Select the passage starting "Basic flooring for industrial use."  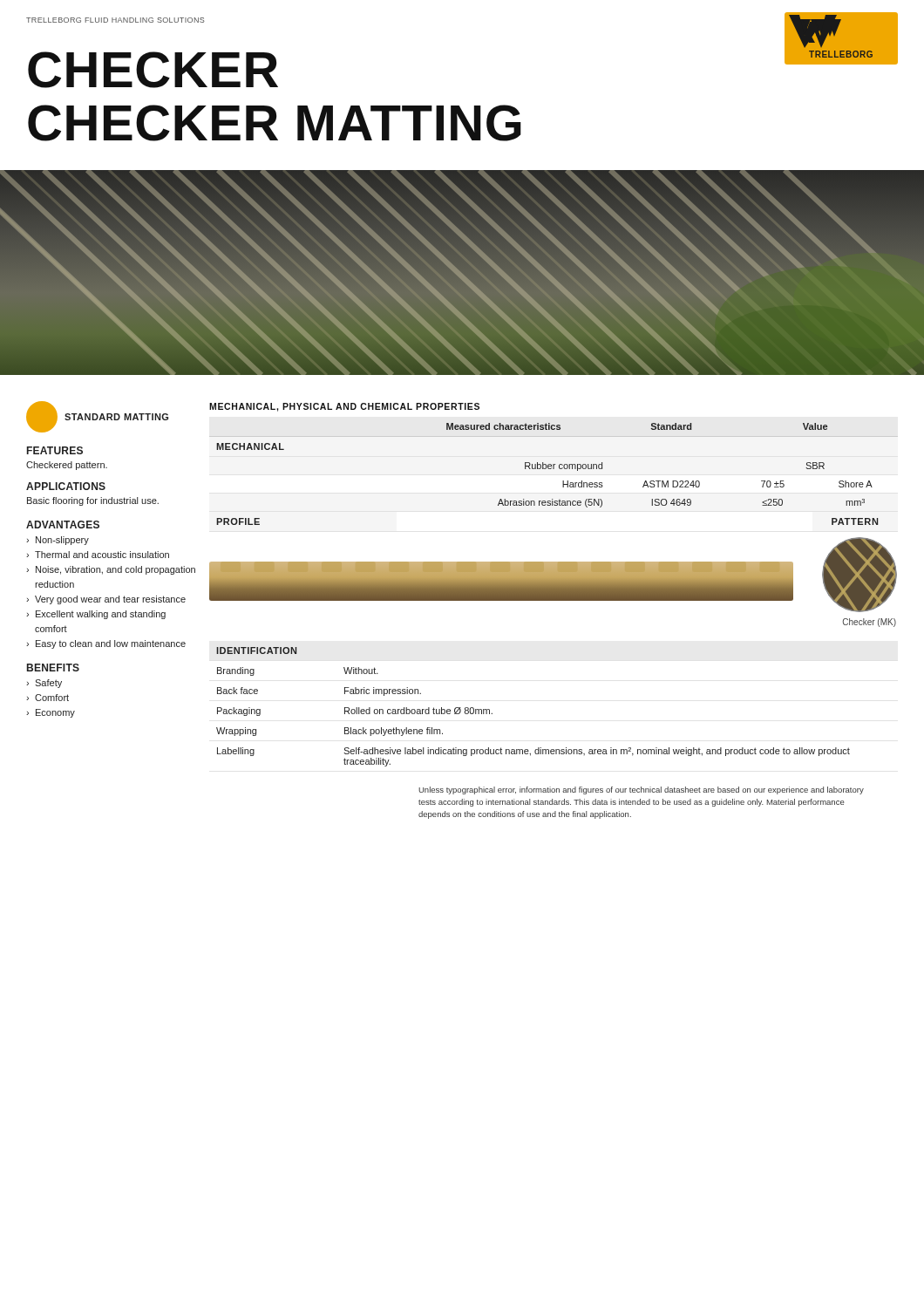93,501
